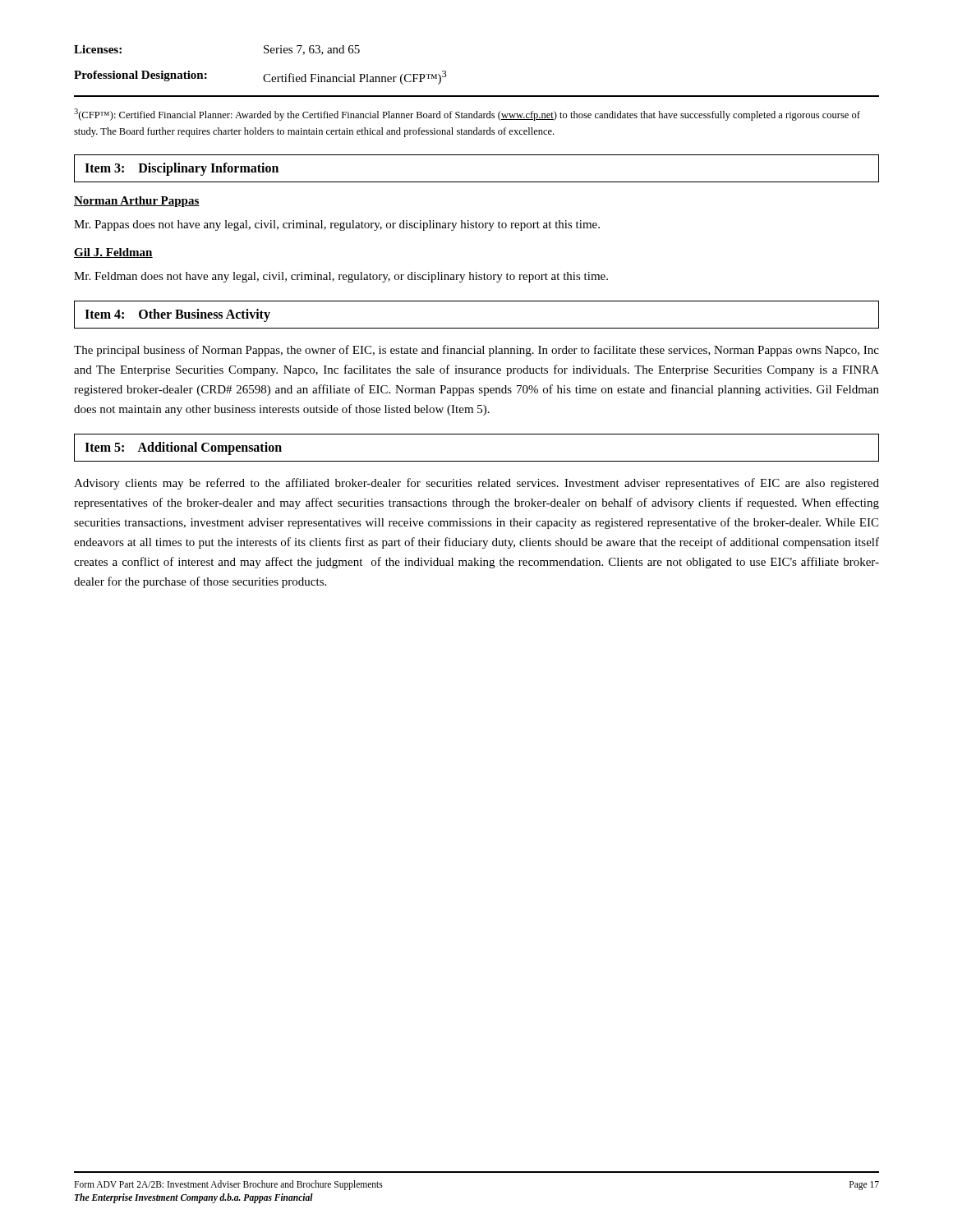Point to the block beginning "3(CFP™): Certified Financial Planner:"

pyautogui.click(x=467, y=122)
